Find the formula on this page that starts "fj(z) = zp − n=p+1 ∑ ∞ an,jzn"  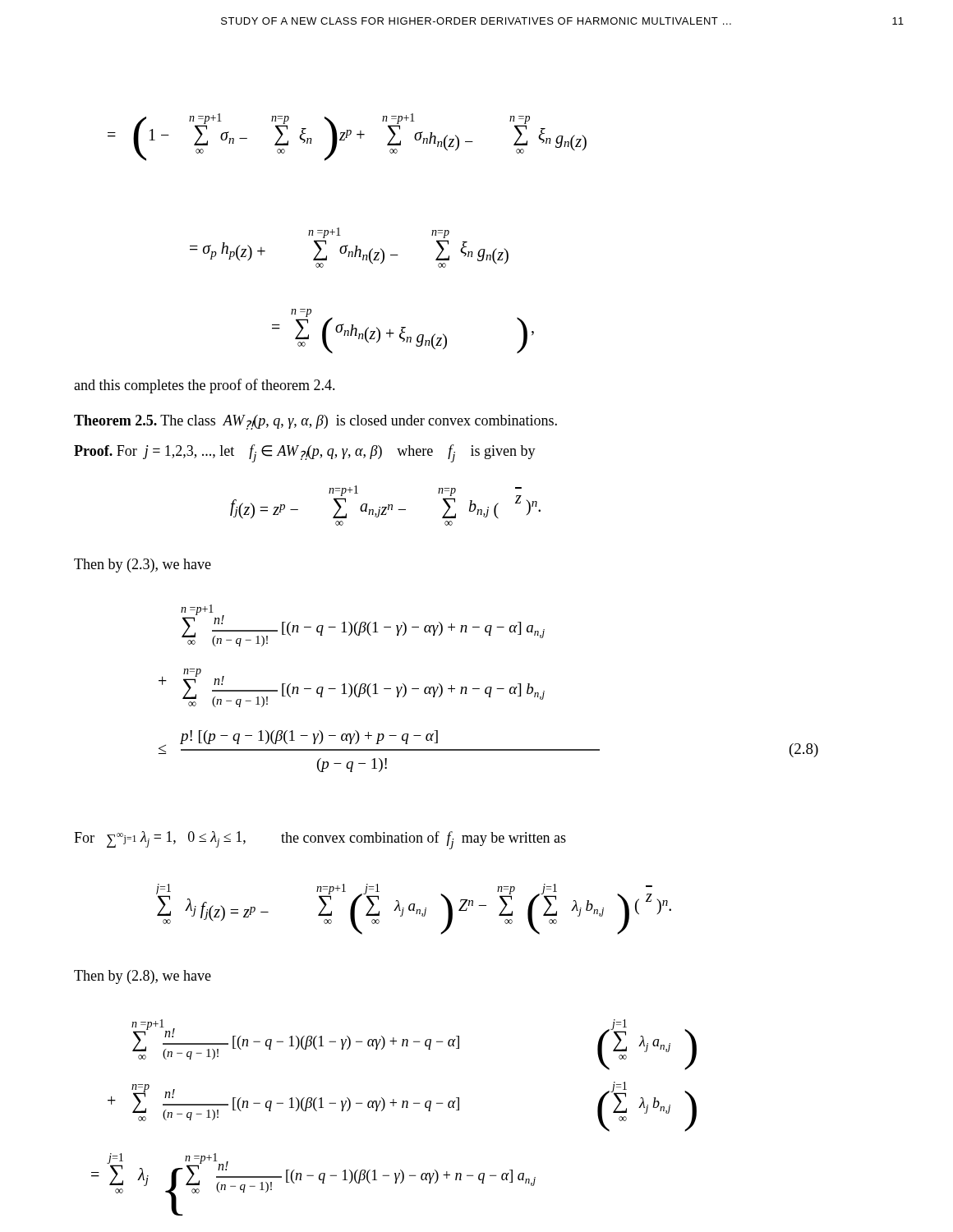[476, 508]
